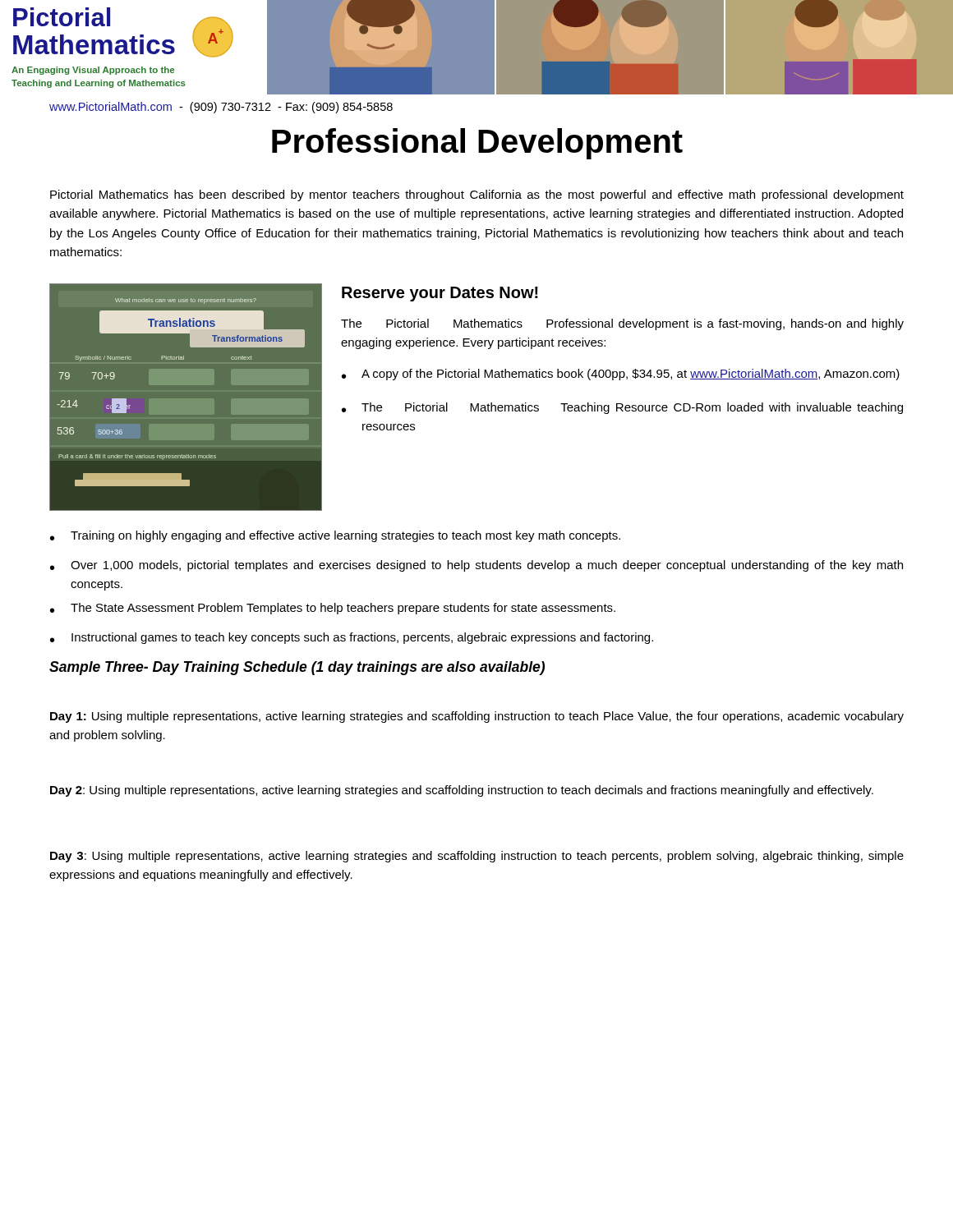Point to the text starting "Sample Three- Day Training"
This screenshot has width=953, height=1232.
coord(476,667)
